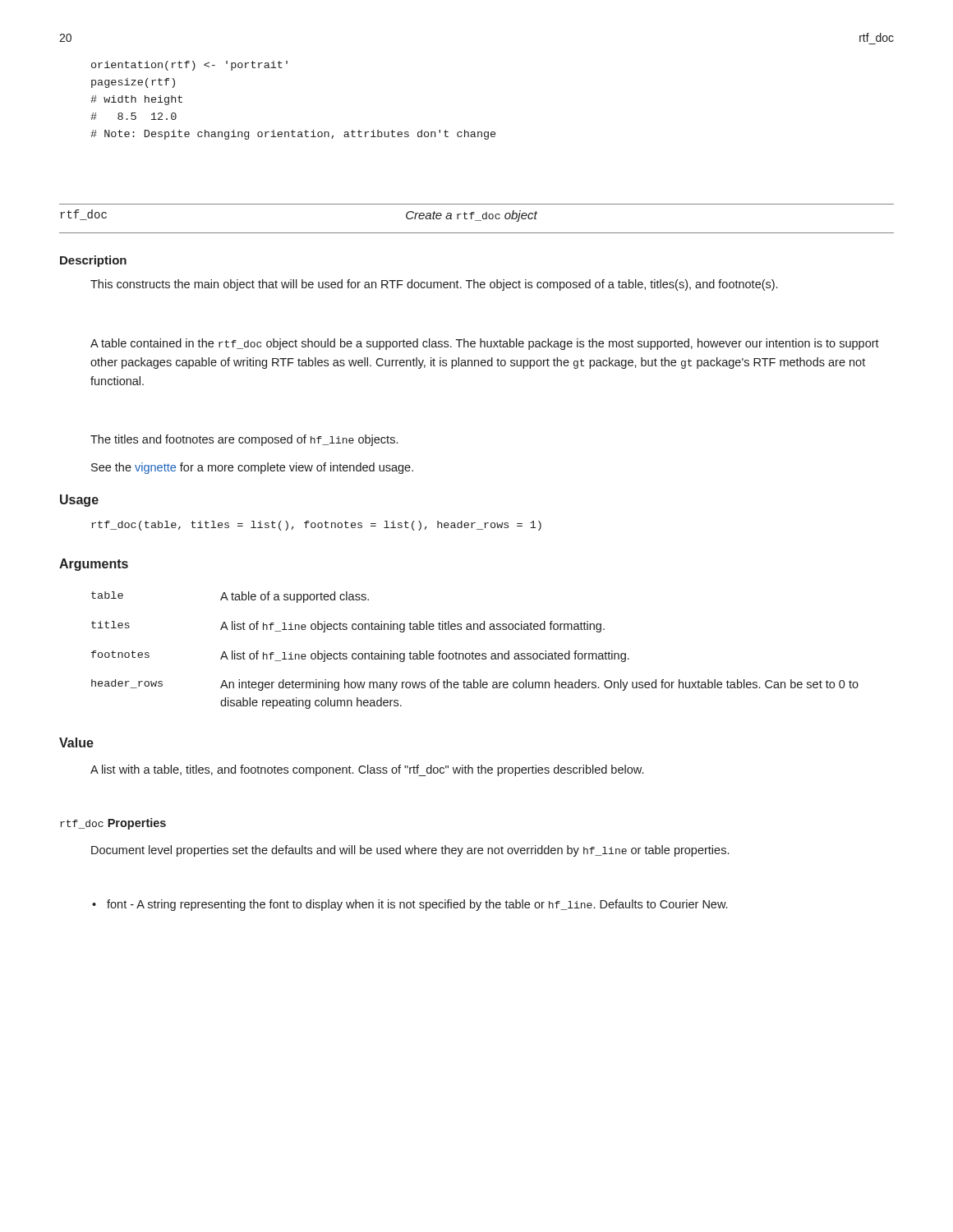Point to the block beginning "rtf_doc(table, titles = list(), footnotes ="
The height and width of the screenshot is (1232, 953).
[x=317, y=525]
